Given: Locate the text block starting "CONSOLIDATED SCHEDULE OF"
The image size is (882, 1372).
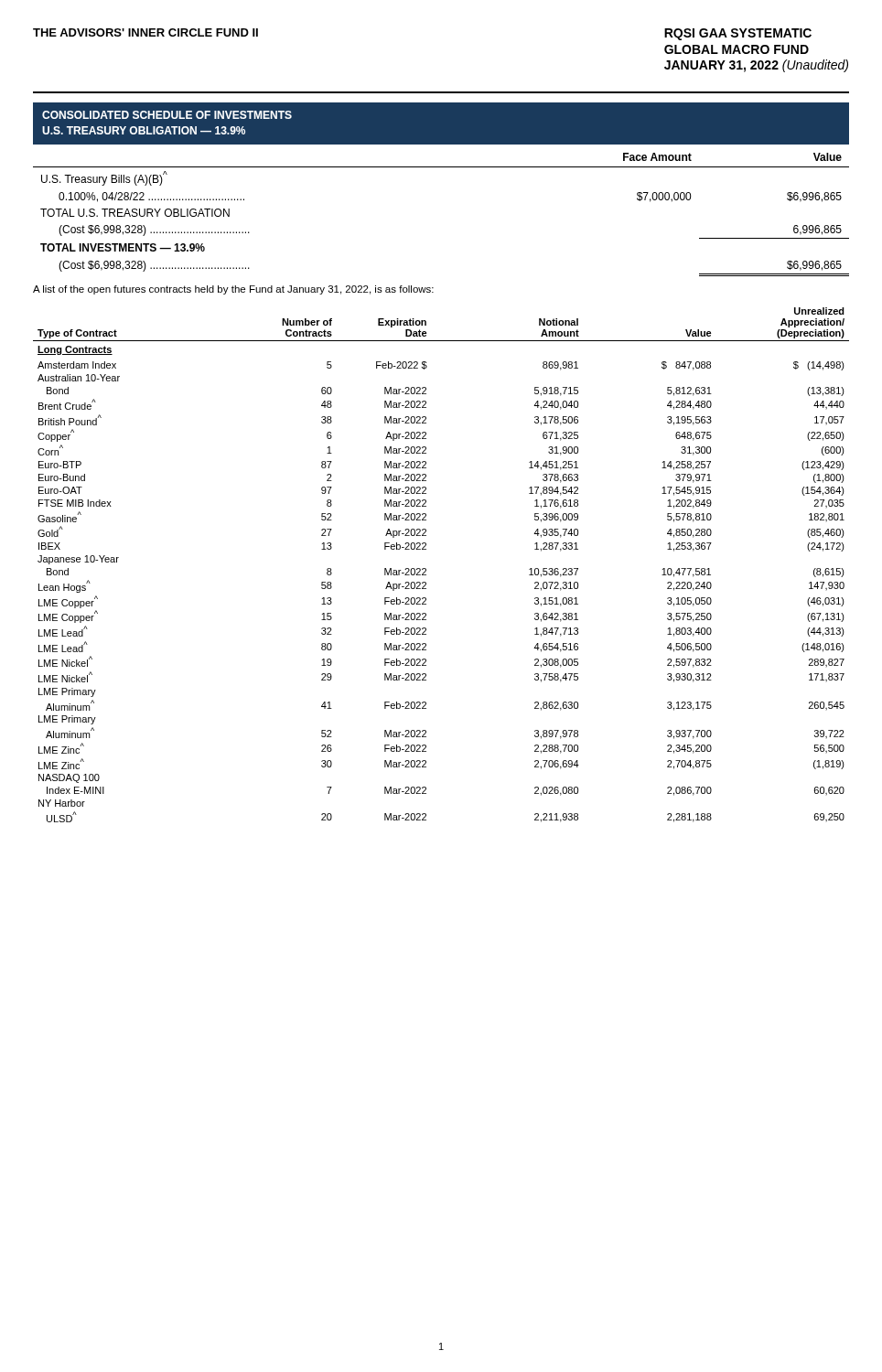Looking at the screenshot, I should click(167, 123).
